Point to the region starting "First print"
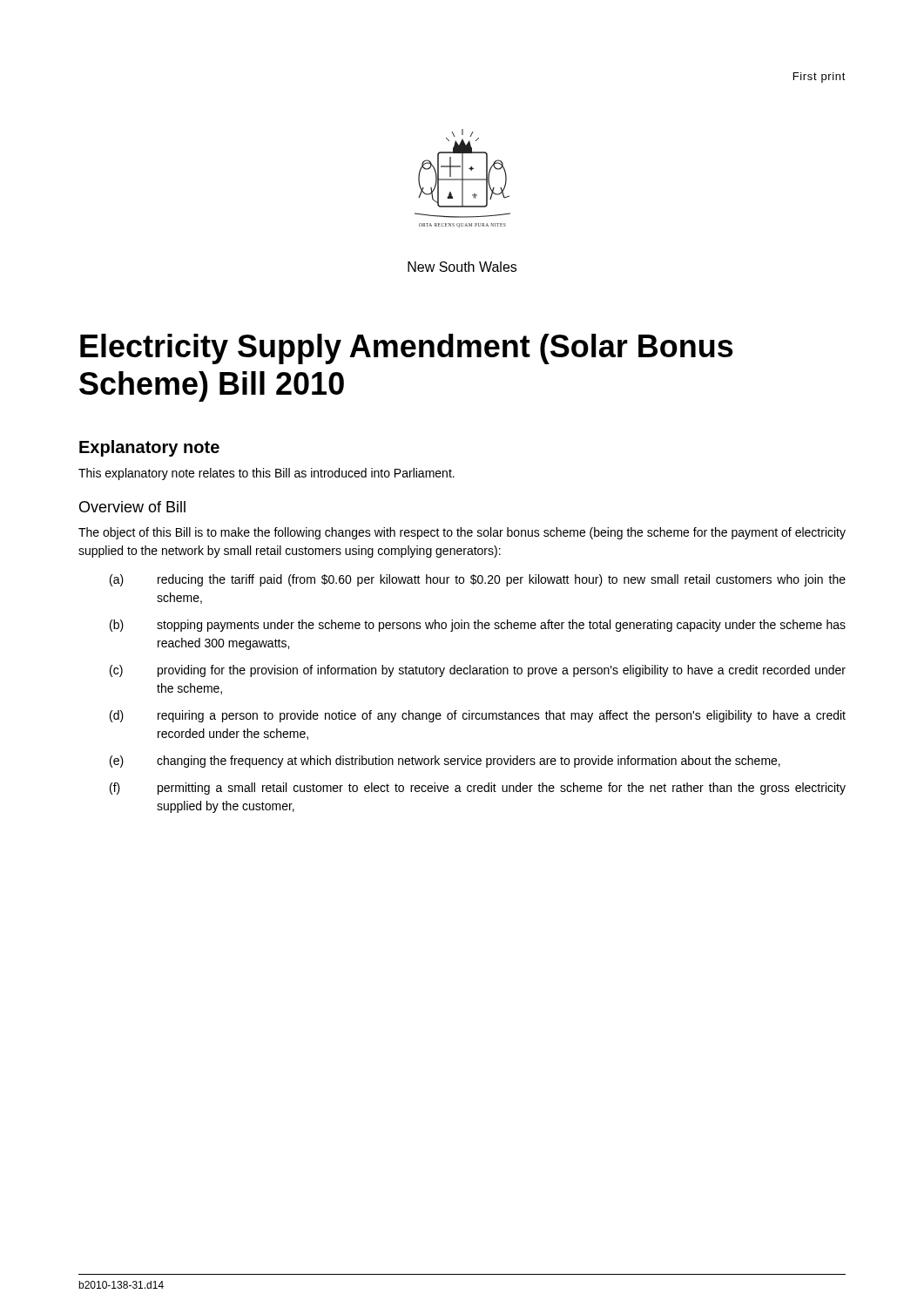Image resolution: width=924 pixels, height=1307 pixels. pos(819,76)
